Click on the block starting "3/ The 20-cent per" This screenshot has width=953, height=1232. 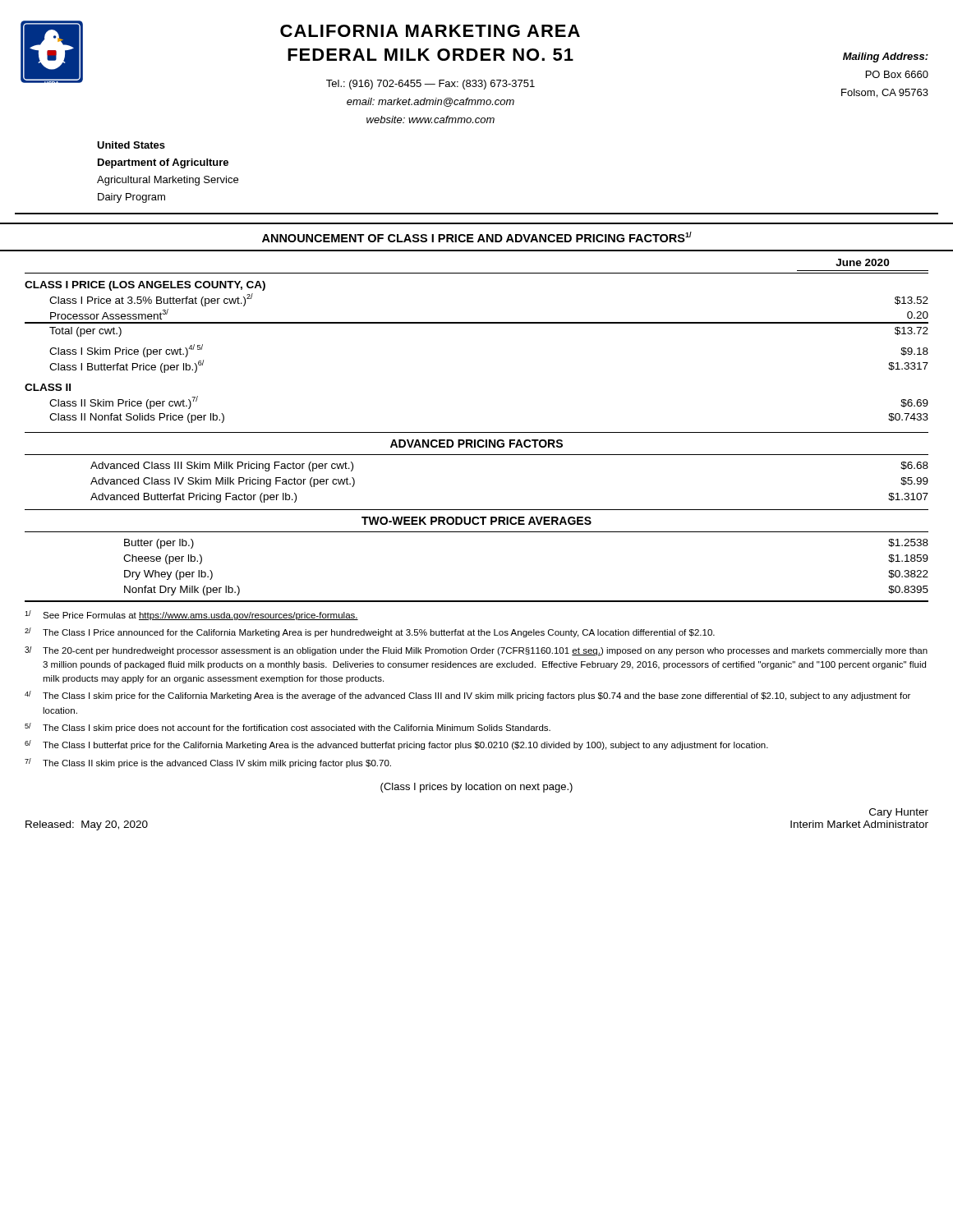coord(476,665)
